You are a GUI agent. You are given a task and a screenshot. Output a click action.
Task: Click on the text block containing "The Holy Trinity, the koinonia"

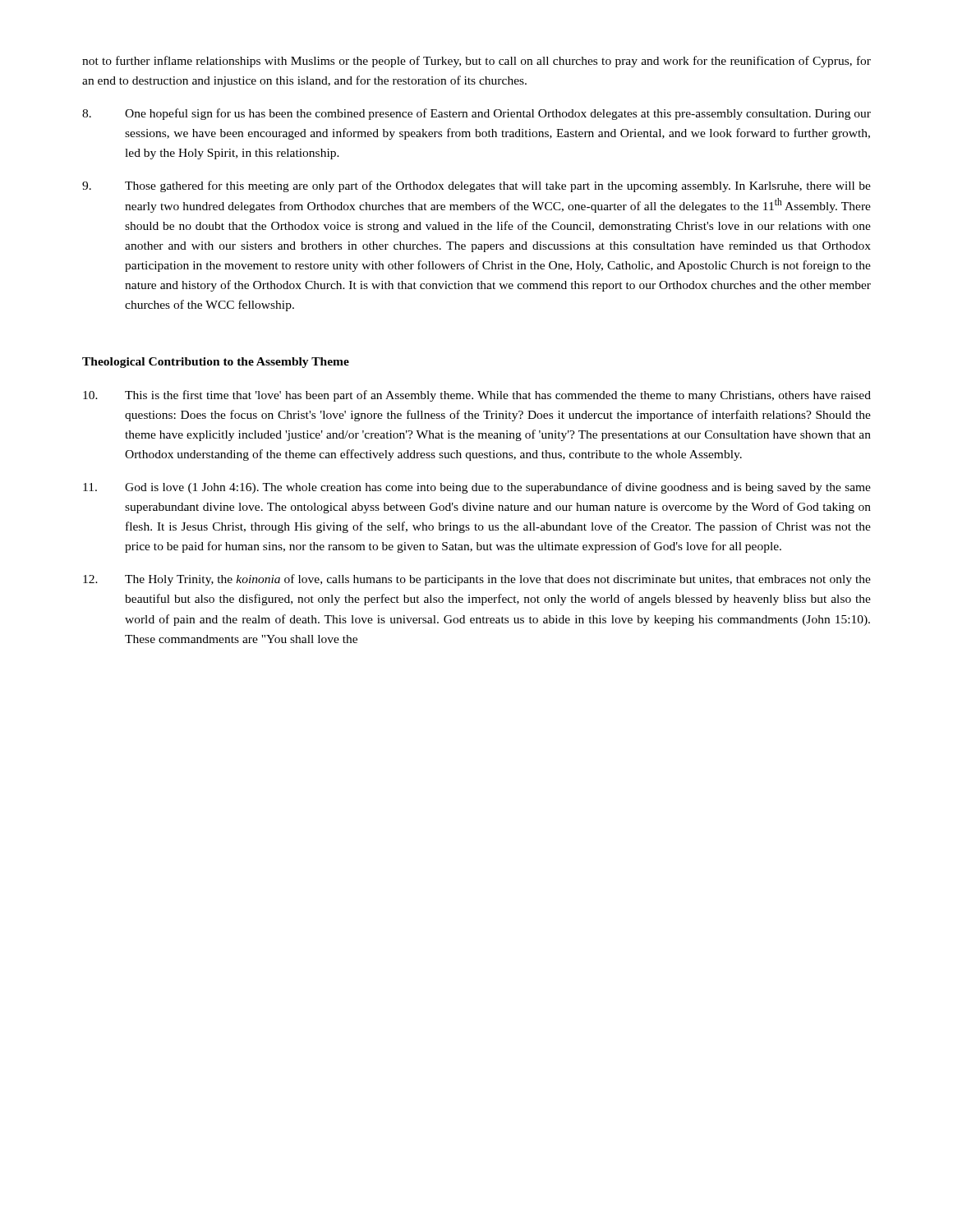point(476,609)
